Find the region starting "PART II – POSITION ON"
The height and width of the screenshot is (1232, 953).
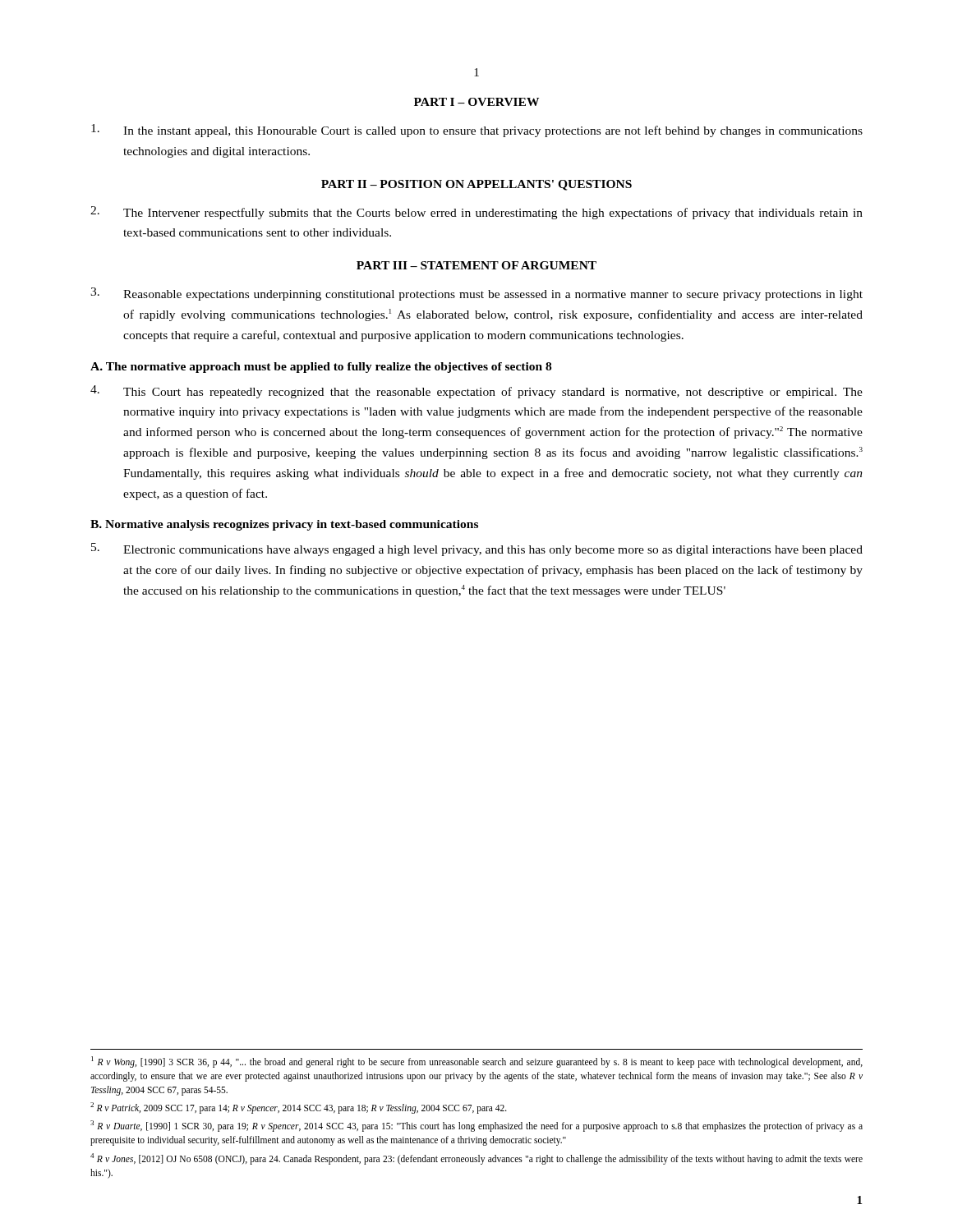(x=476, y=183)
